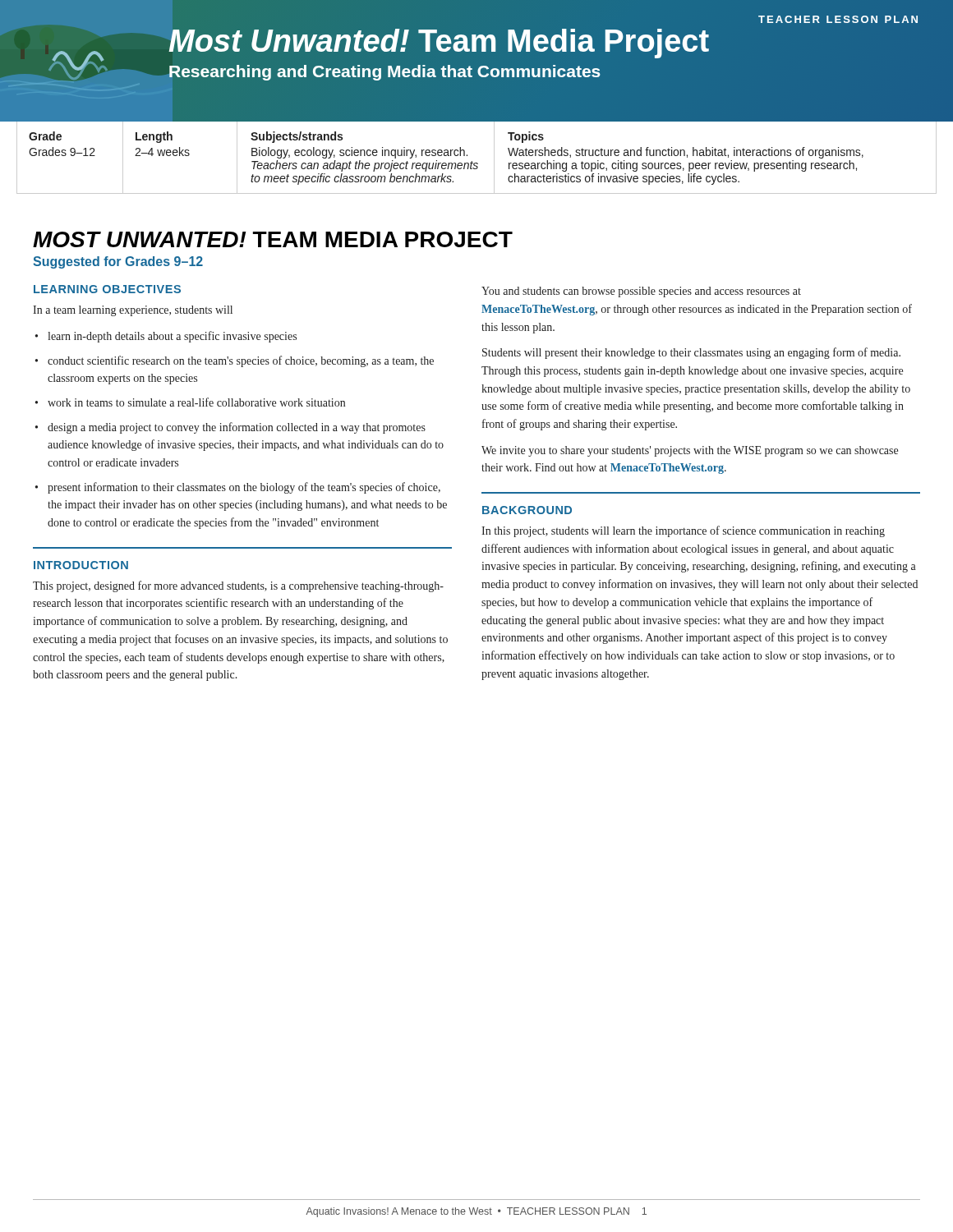The image size is (953, 1232).
Task: Click on the title with the text "MOST UNWANTED! TEAM MEDIA"
Action: click(273, 239)
